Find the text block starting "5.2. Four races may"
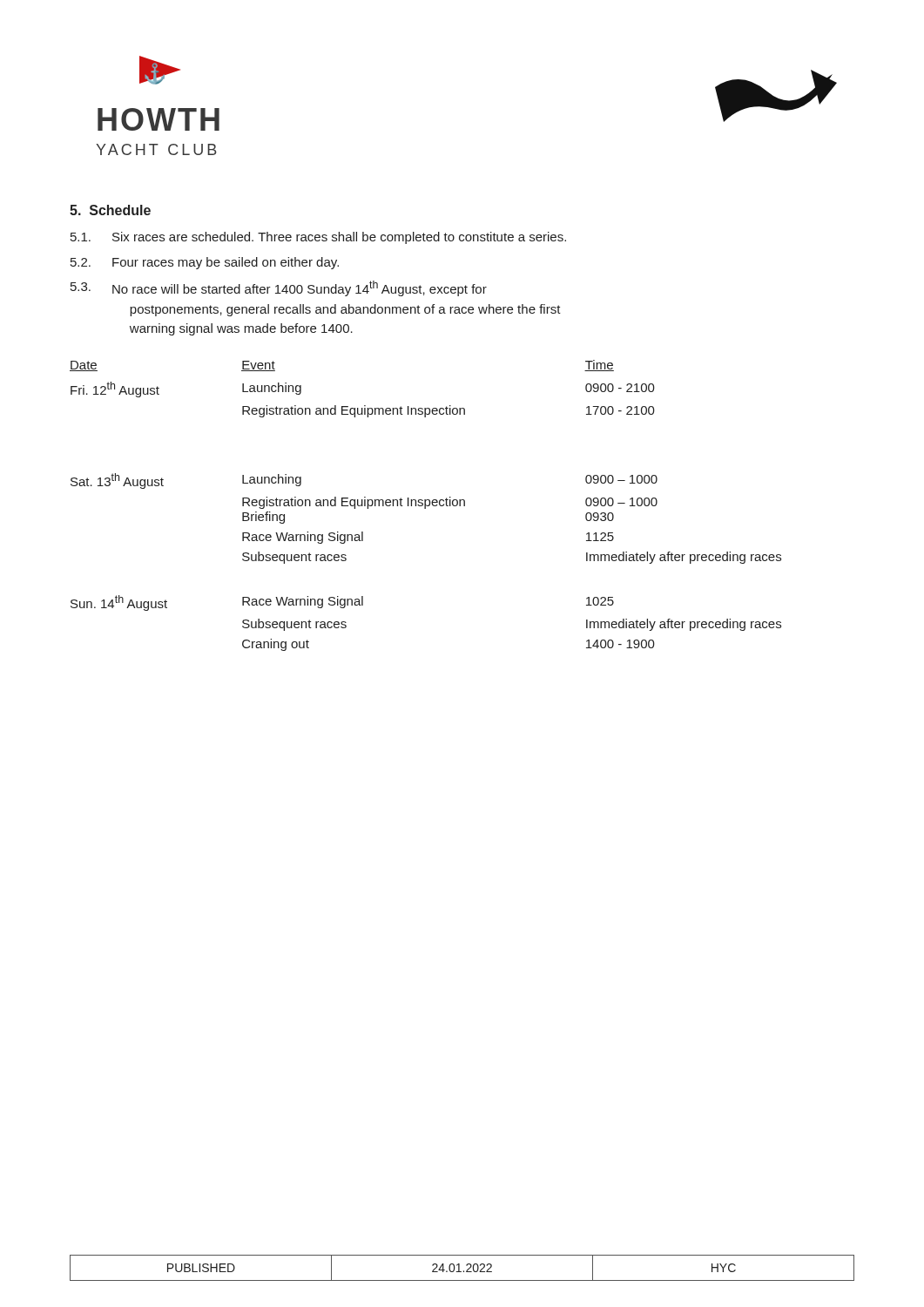Viewport: 924px width, 1307px height. pos(205,263)
